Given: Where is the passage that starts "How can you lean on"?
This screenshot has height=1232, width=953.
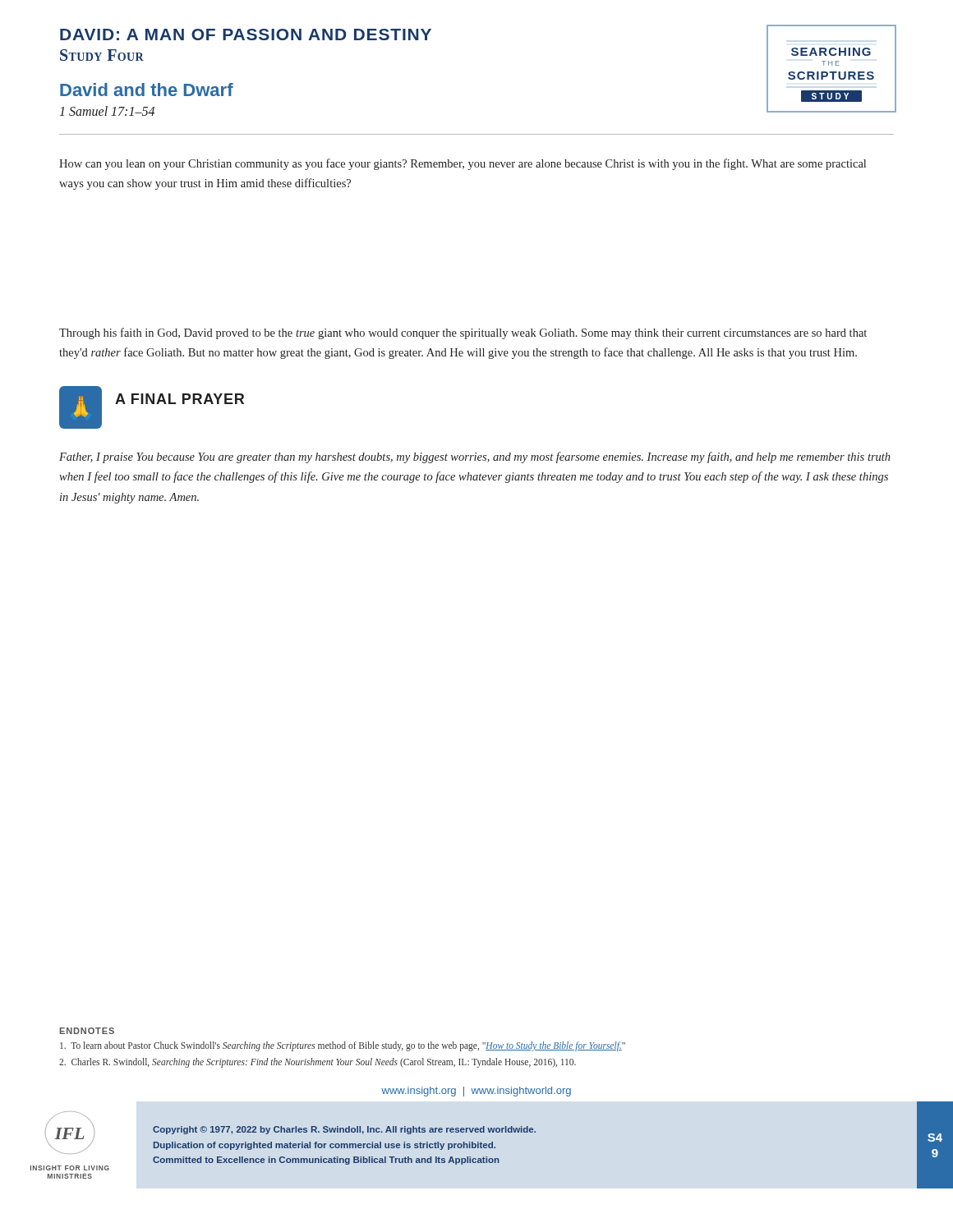Looking at the screenshot, I should (x=476, y=174).
